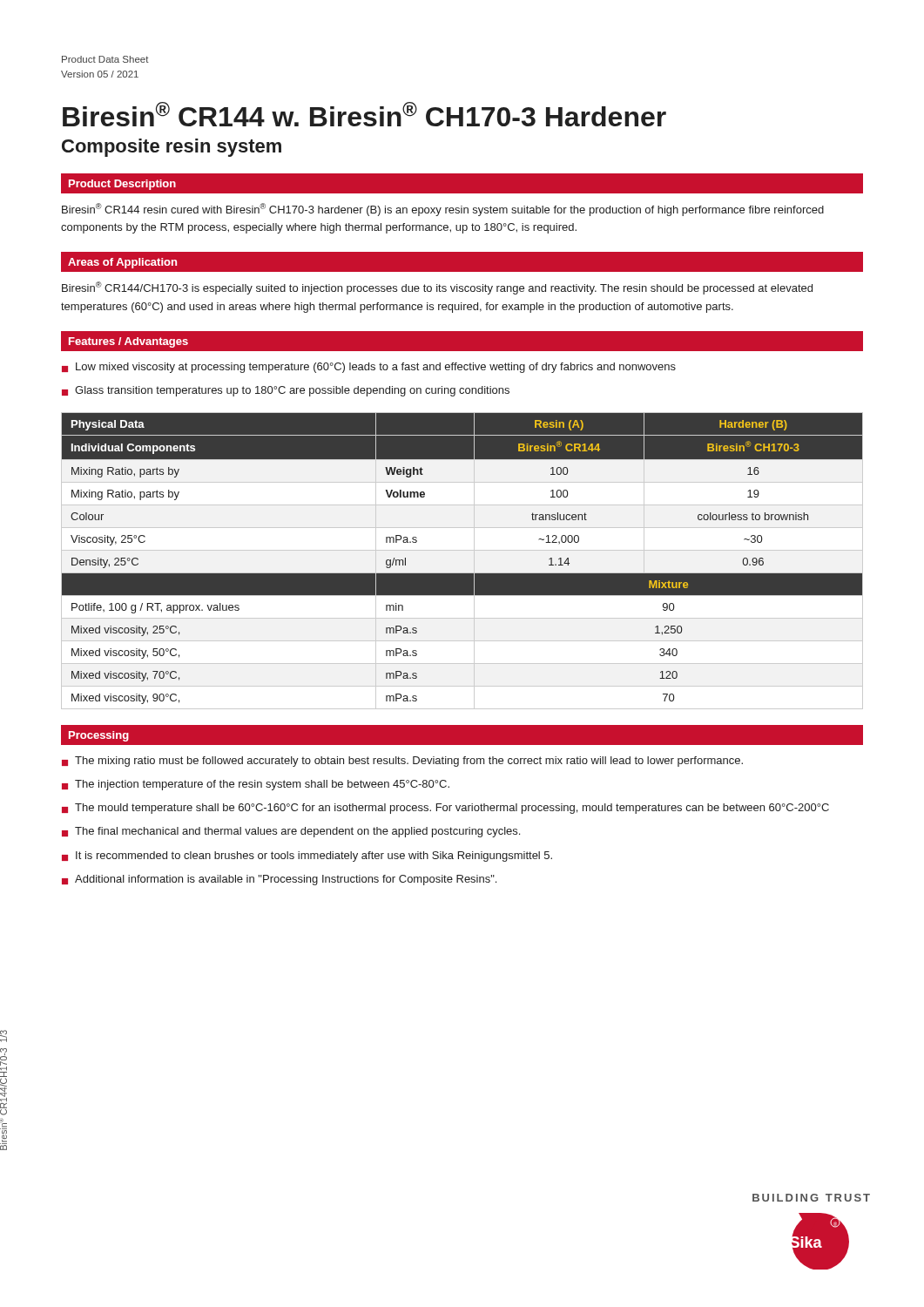The image size is (924, 1307).
Task: Select the text block starting "■ The final mechanical and"
Action: click(291, 833)
